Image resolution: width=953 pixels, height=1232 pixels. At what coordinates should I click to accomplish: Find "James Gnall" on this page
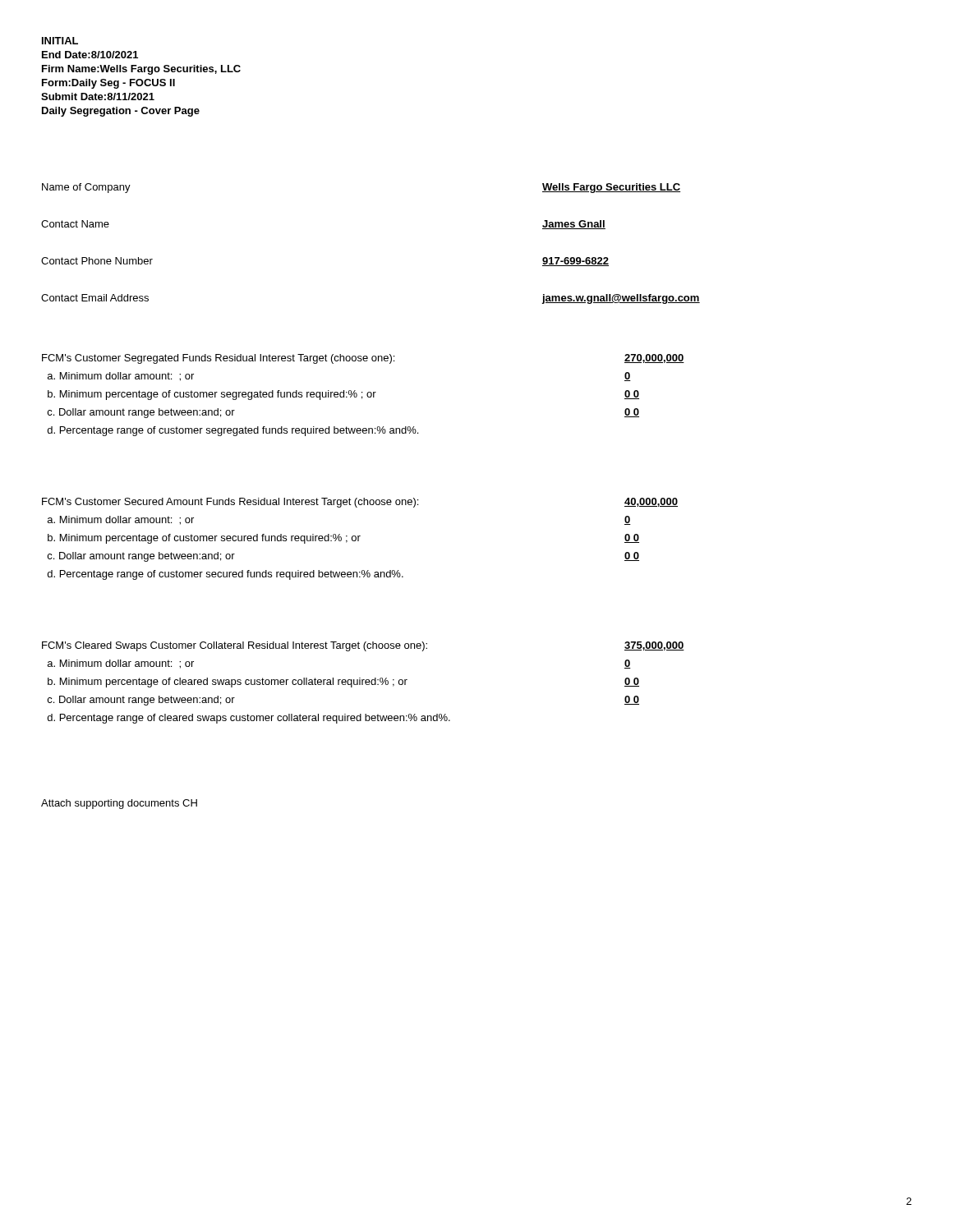coord(574,224)
